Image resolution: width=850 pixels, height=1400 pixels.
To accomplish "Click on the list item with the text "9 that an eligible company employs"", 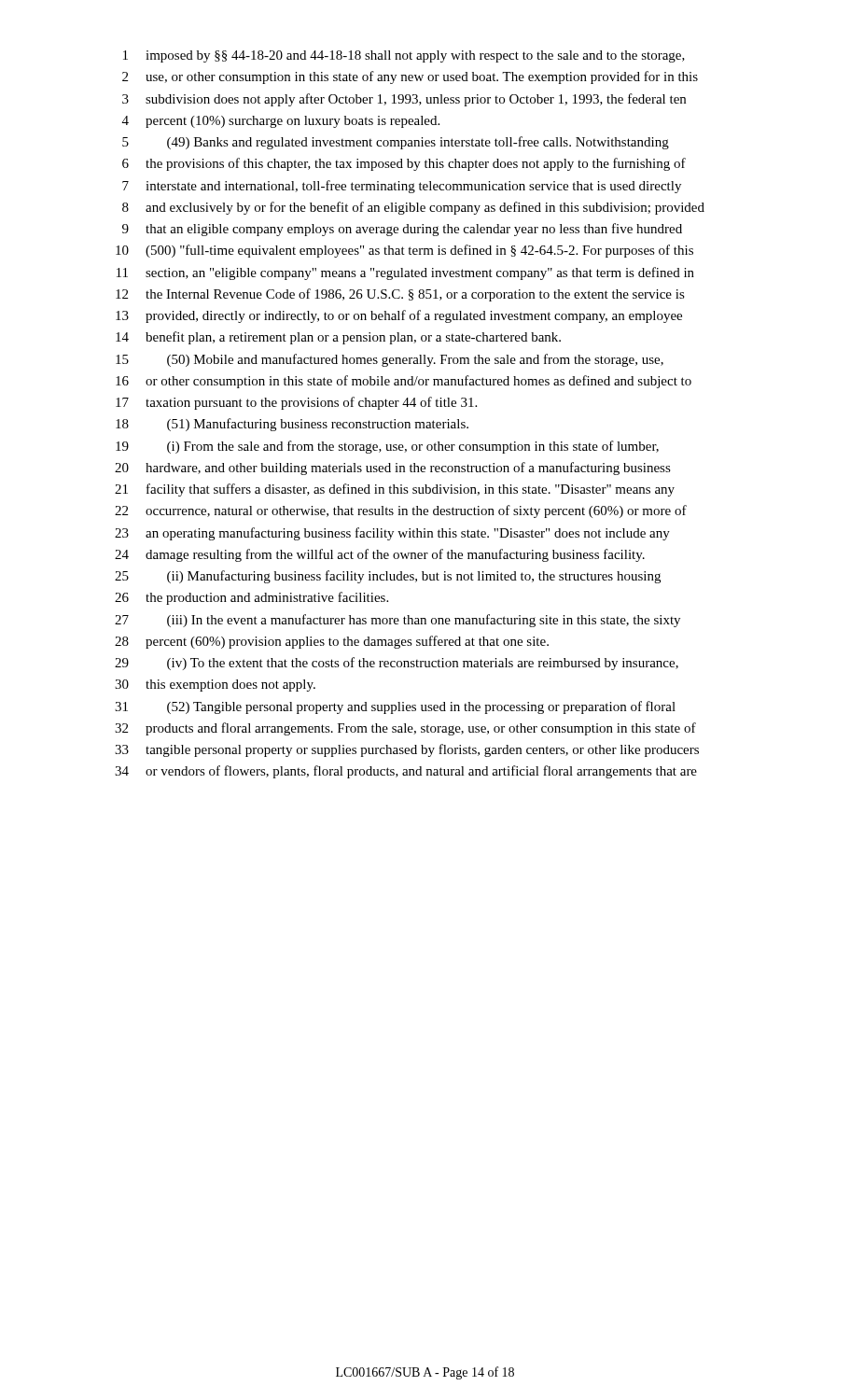I will 443,229.
